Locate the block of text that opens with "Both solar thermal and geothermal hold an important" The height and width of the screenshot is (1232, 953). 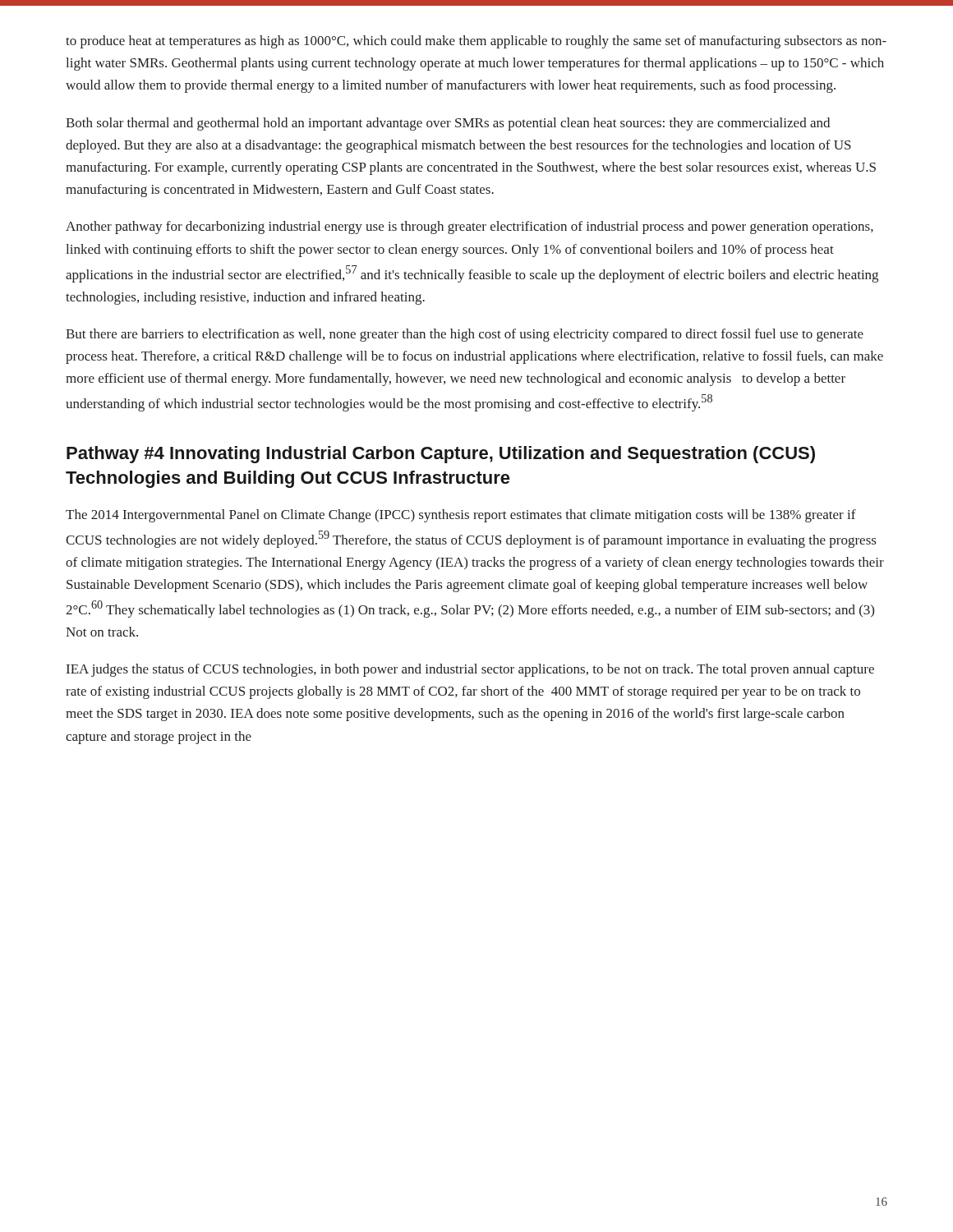tap(471, 156)
